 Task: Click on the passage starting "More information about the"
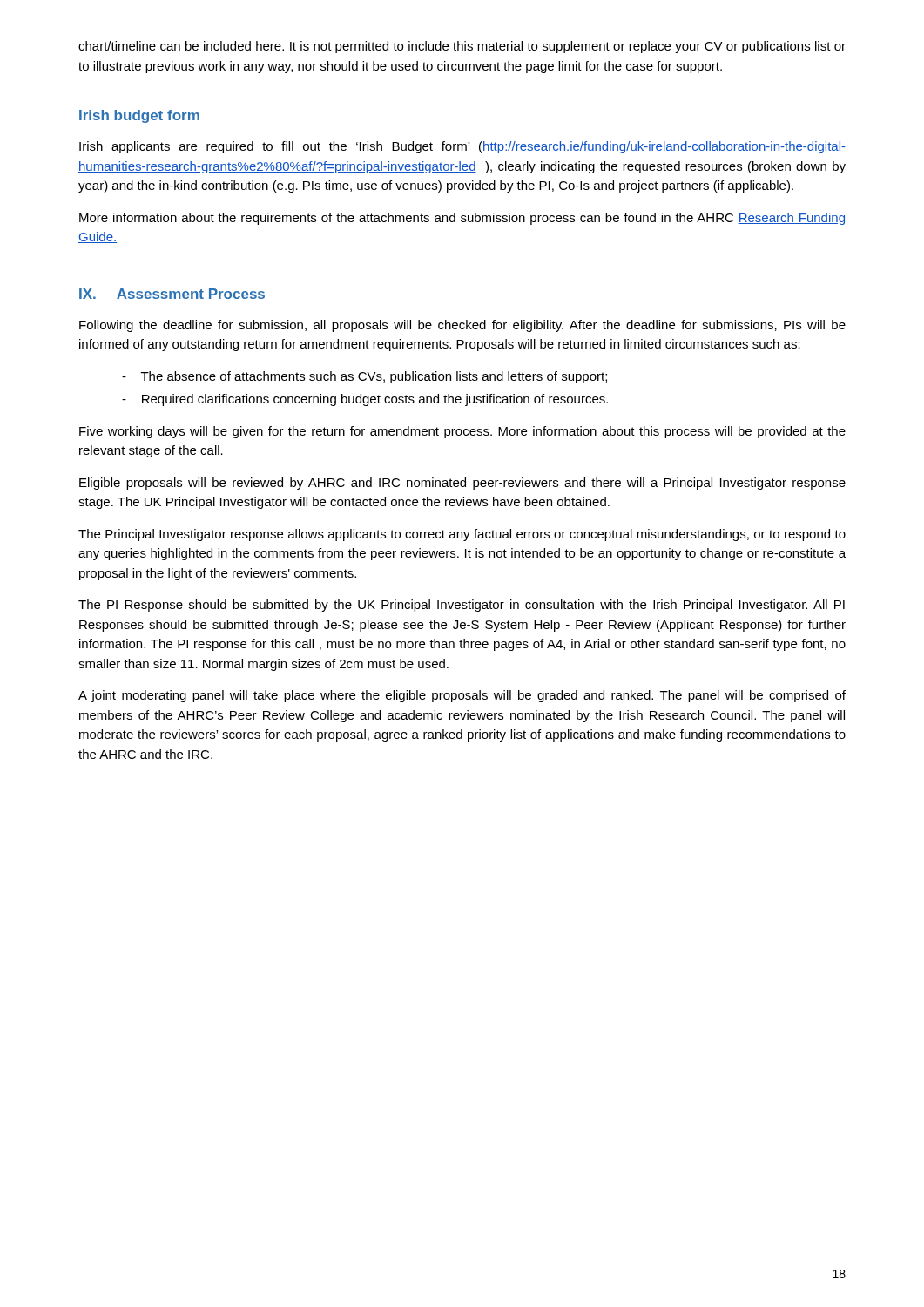(462, 227)
